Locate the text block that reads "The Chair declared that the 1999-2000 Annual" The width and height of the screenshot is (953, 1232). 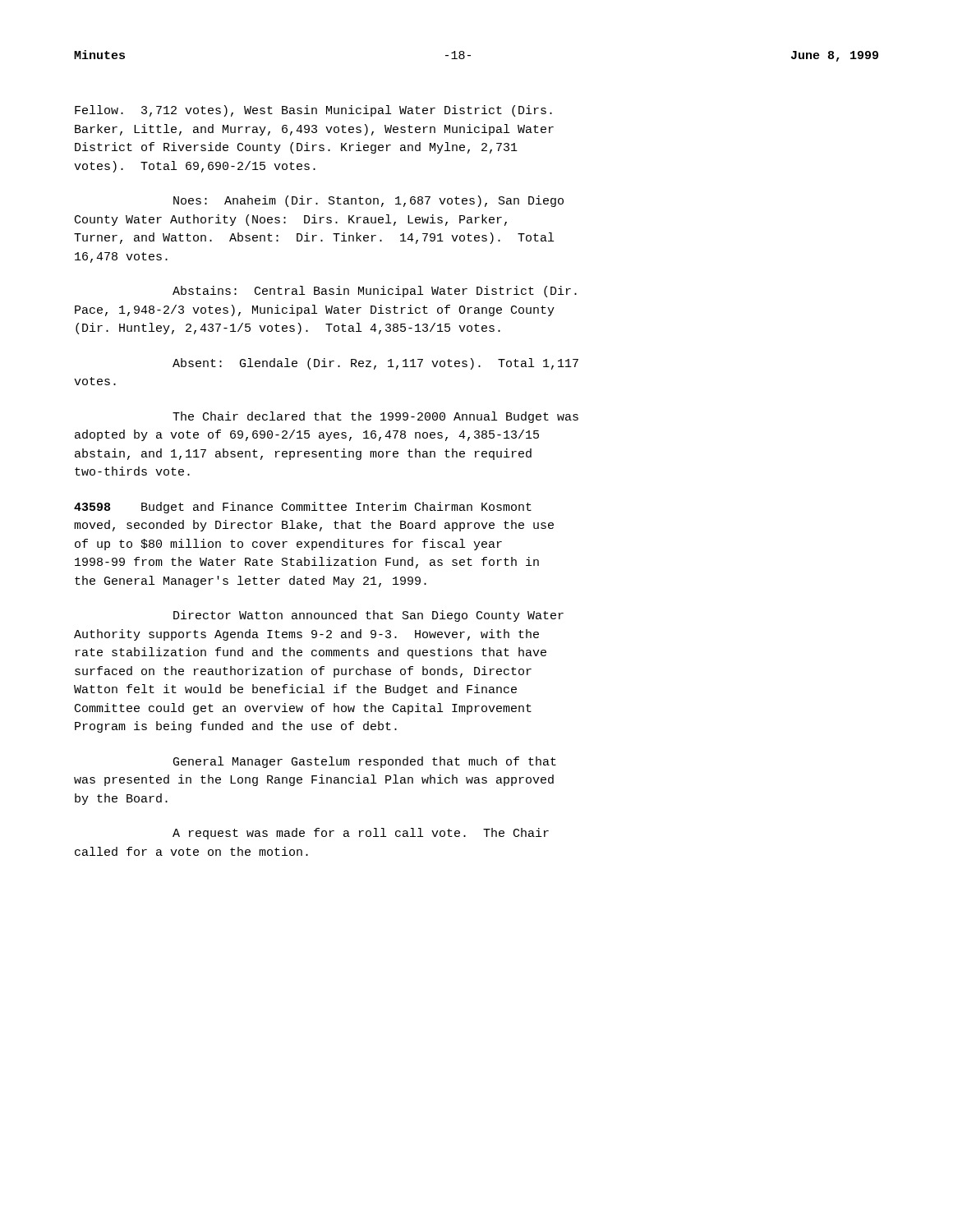coord(476,446)
